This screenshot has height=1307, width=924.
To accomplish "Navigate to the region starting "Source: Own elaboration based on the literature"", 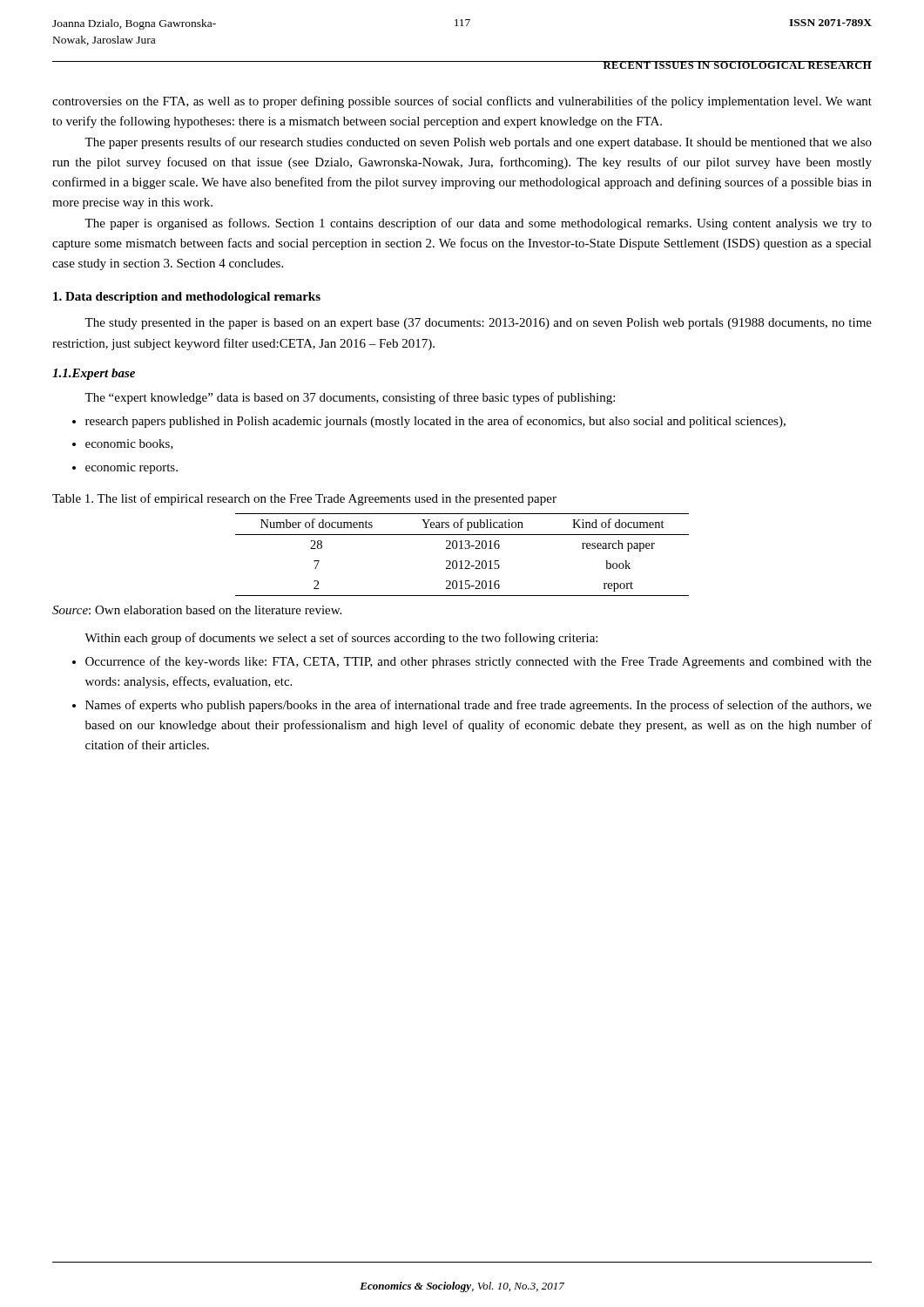I will [x=197, y=610].
